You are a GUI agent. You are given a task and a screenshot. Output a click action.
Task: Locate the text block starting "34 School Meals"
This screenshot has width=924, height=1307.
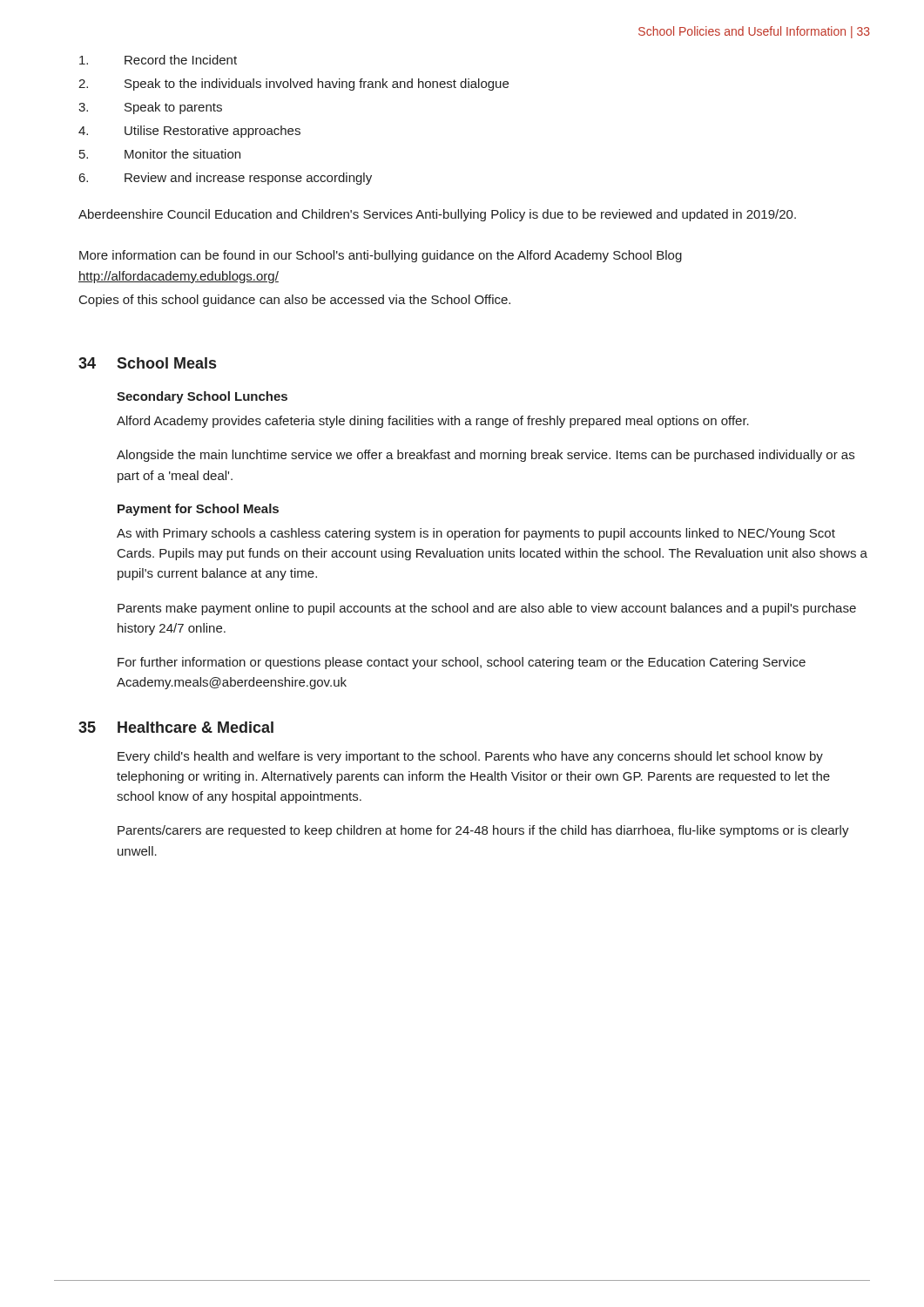coord(148,364)
